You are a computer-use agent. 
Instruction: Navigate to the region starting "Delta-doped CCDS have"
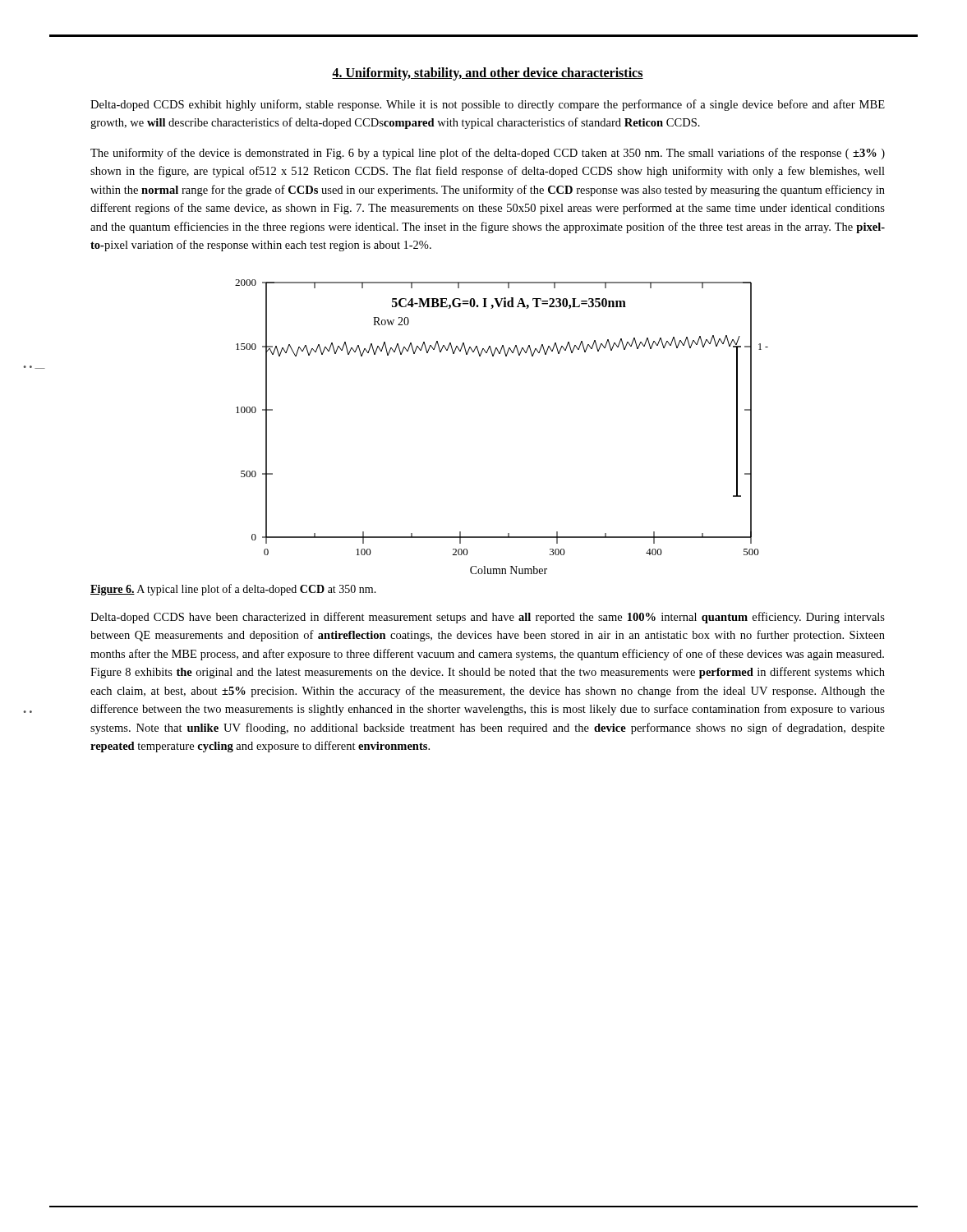click(x=488, y=681)
